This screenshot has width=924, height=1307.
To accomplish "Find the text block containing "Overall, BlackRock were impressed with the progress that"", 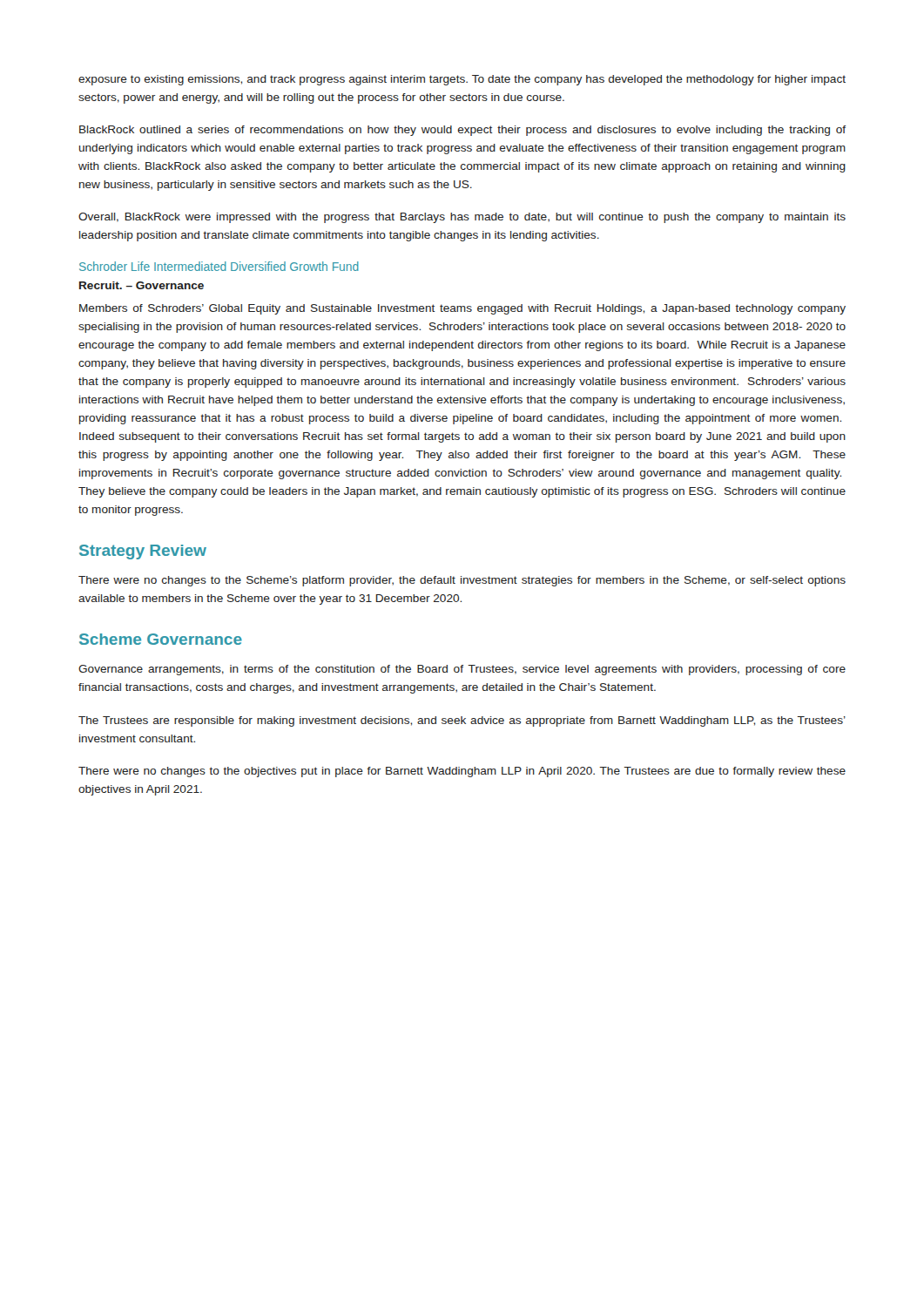I will pyautogui.click(x=462, y=226).
